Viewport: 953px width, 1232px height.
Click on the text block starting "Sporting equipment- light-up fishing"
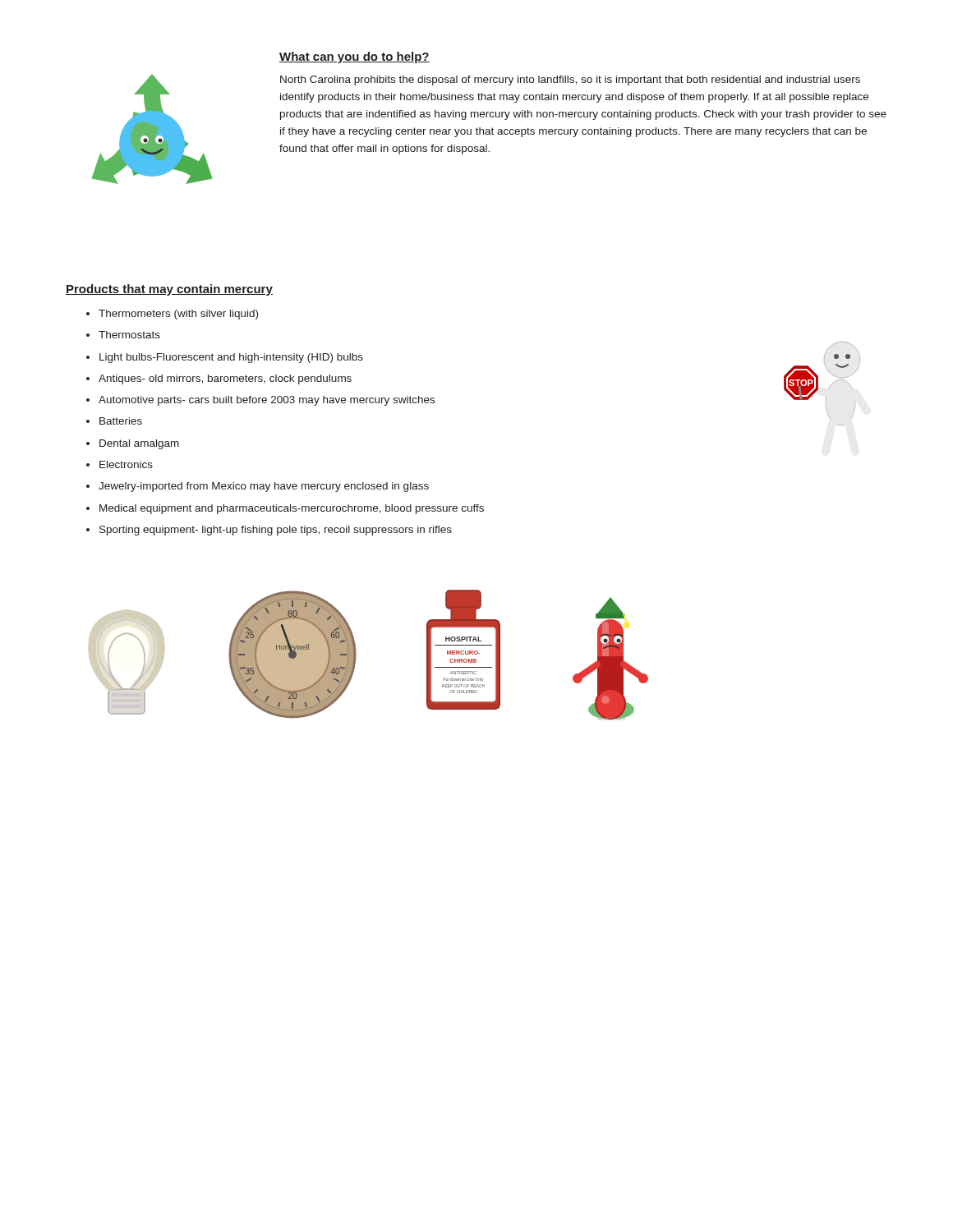[x=275, y=529]
